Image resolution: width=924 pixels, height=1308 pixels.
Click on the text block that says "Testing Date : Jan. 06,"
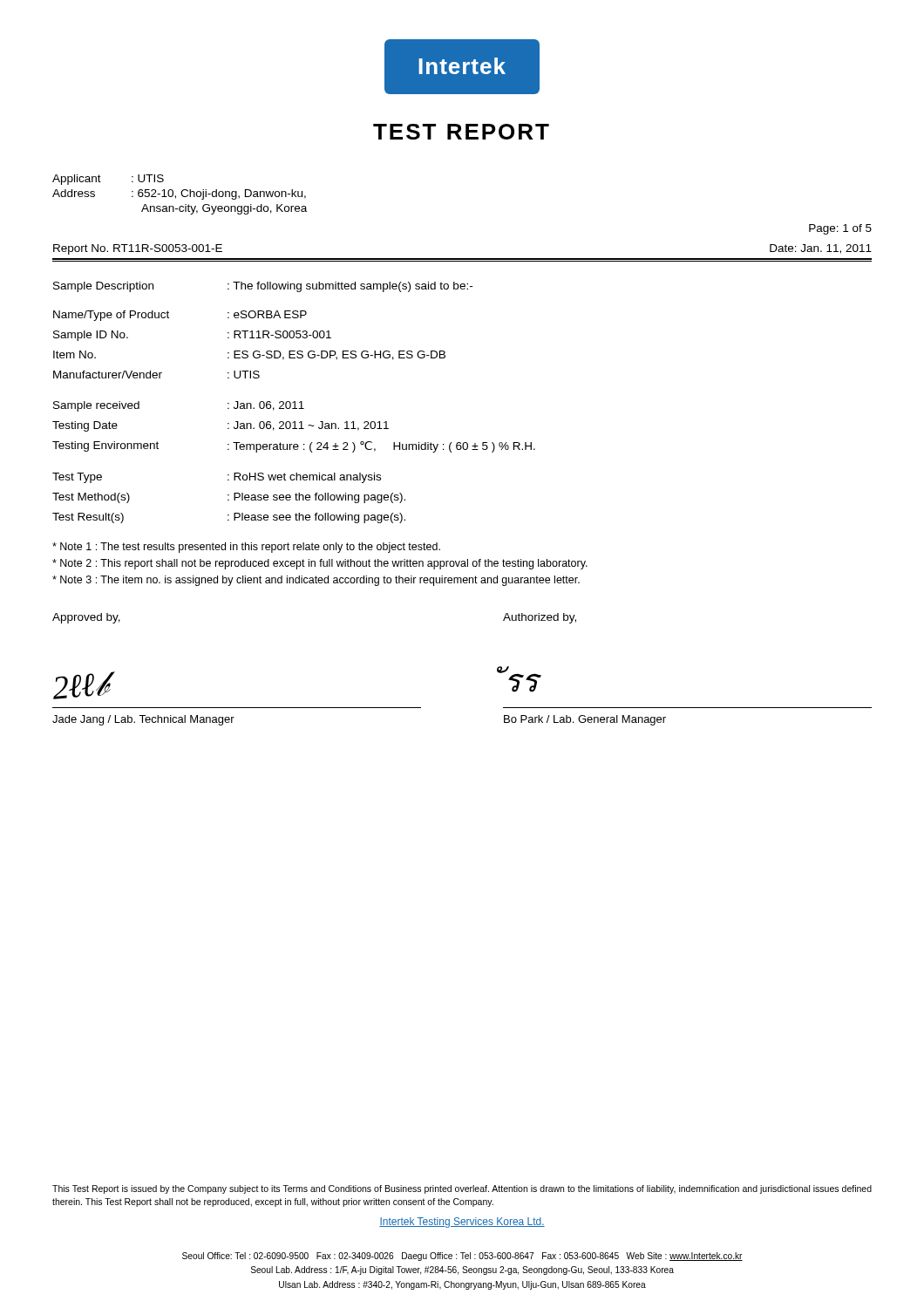click(88, 426)
